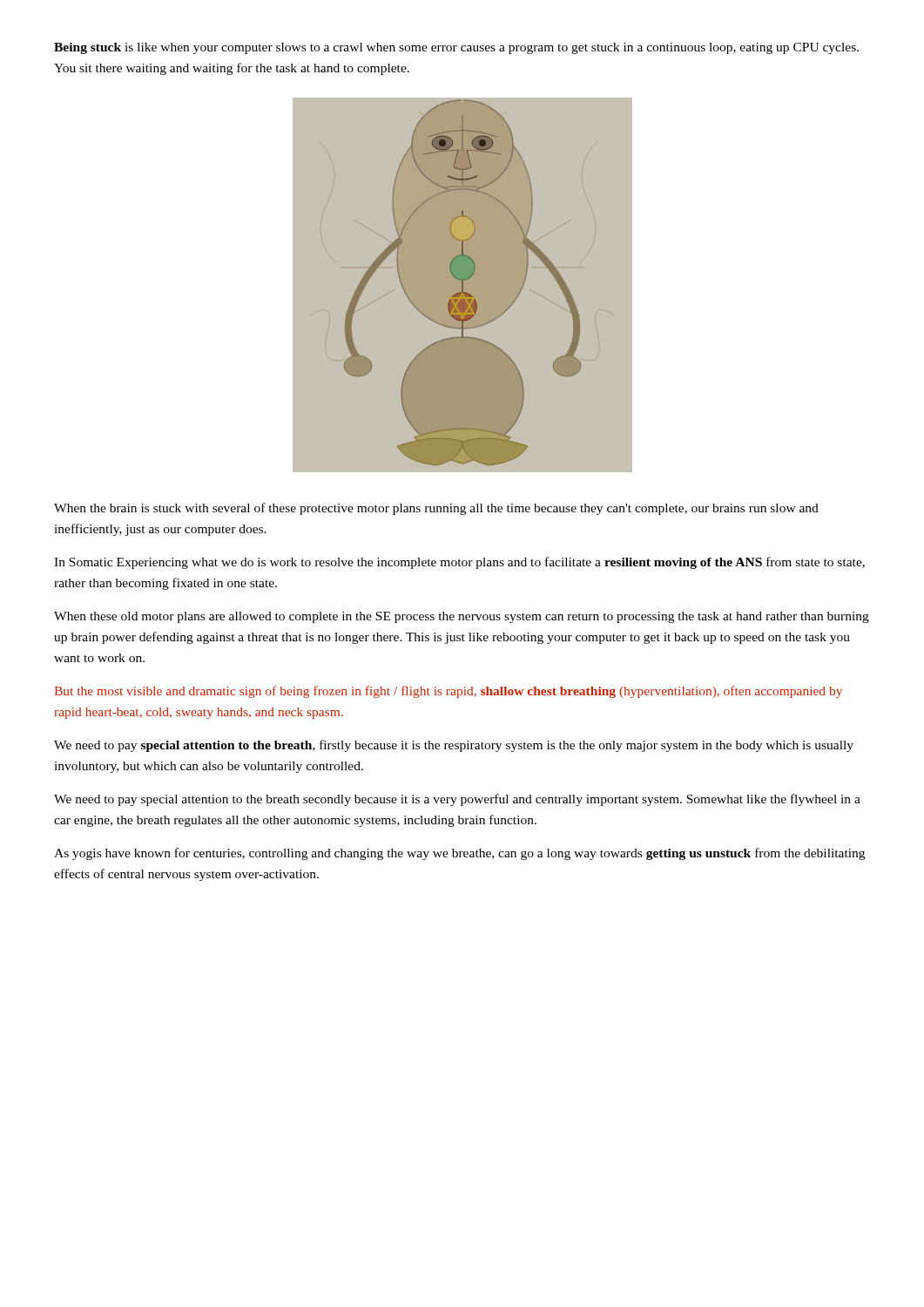Where is the passage that starts "When the brain"?
Viewport: 924px width, 1307px height.
436,518
